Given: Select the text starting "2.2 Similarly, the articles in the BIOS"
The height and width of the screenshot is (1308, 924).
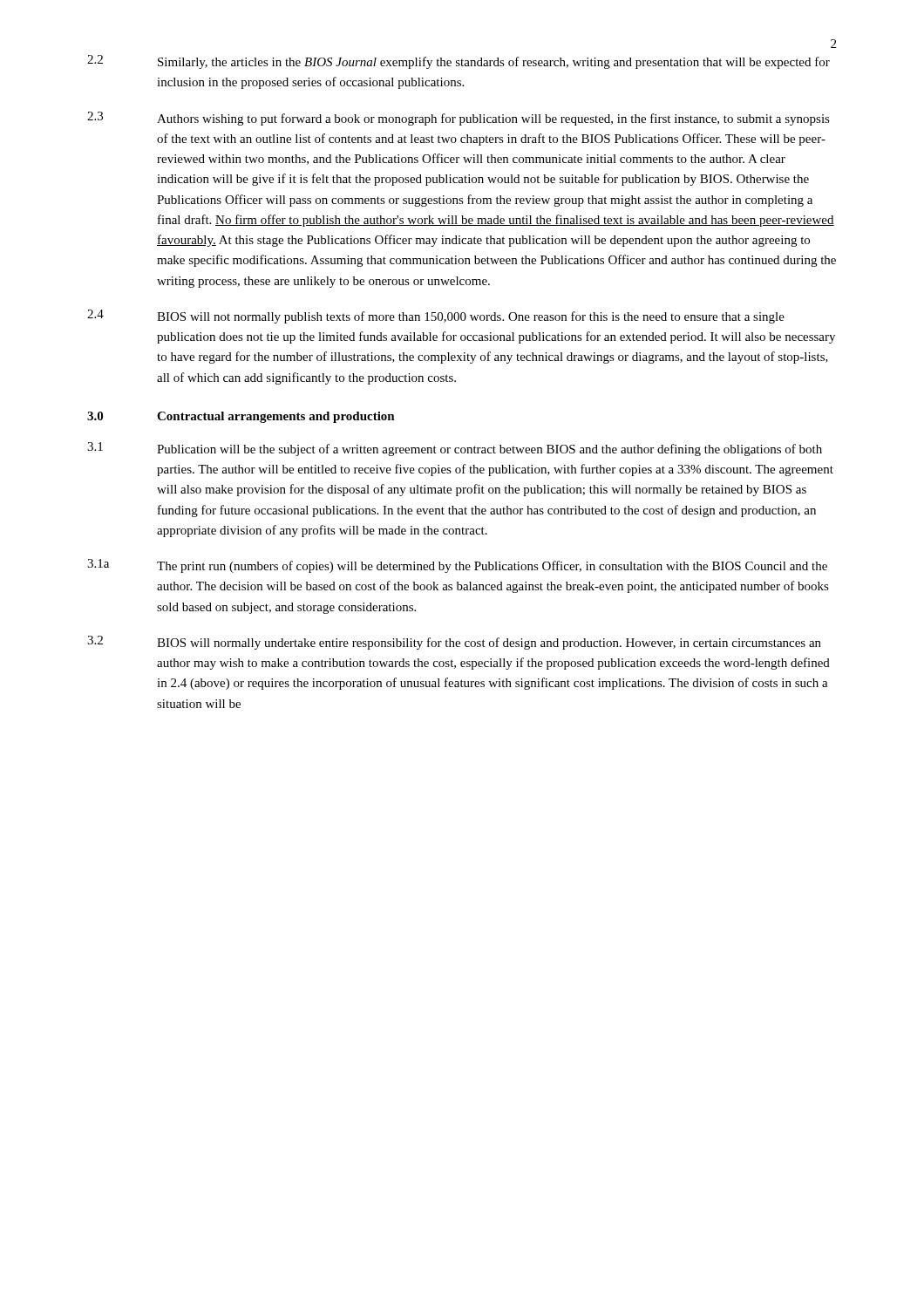Looking at the screenshot, I should pos(462,73).
